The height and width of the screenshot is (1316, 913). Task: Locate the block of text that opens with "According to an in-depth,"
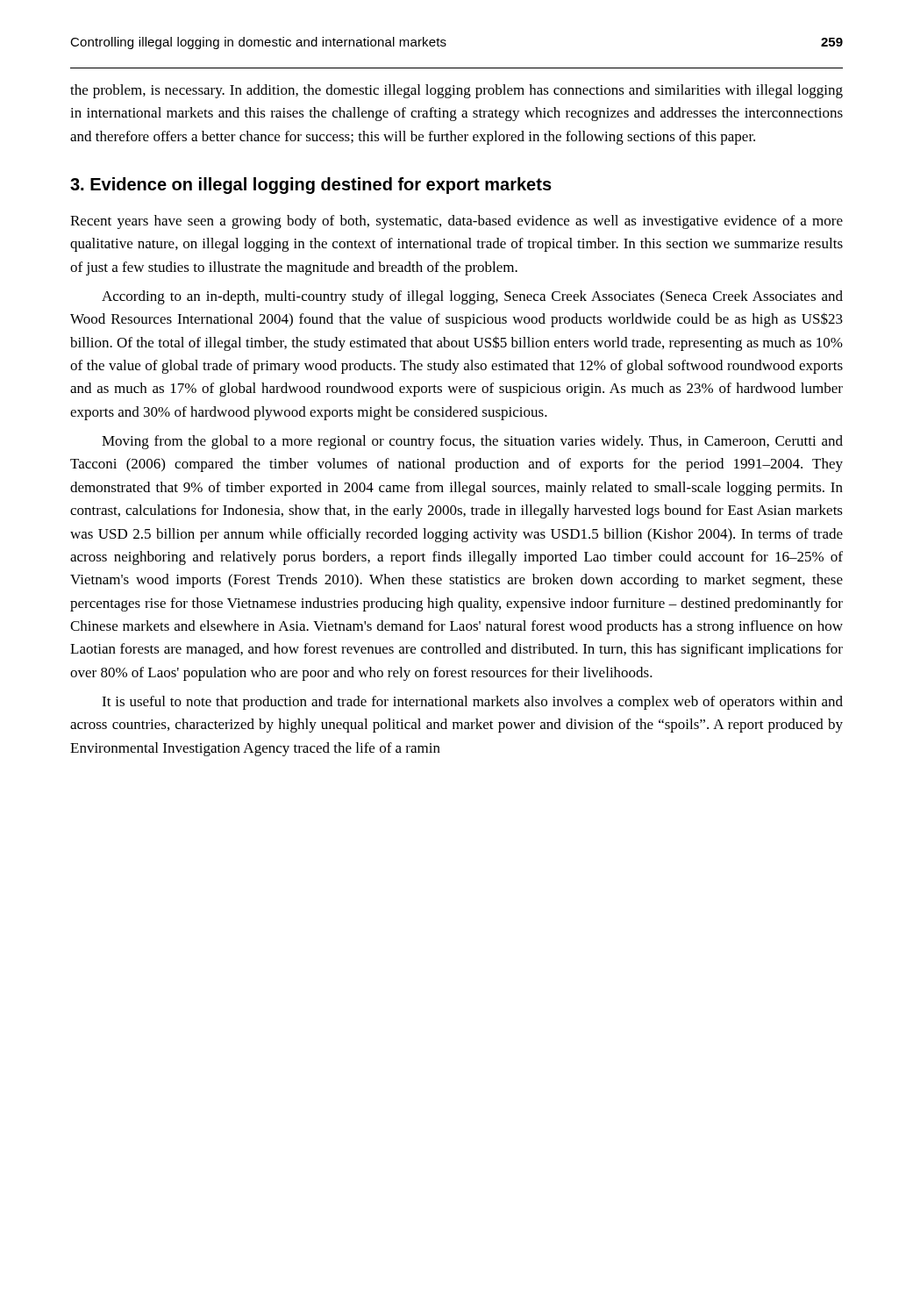click(x=456, y=355)
